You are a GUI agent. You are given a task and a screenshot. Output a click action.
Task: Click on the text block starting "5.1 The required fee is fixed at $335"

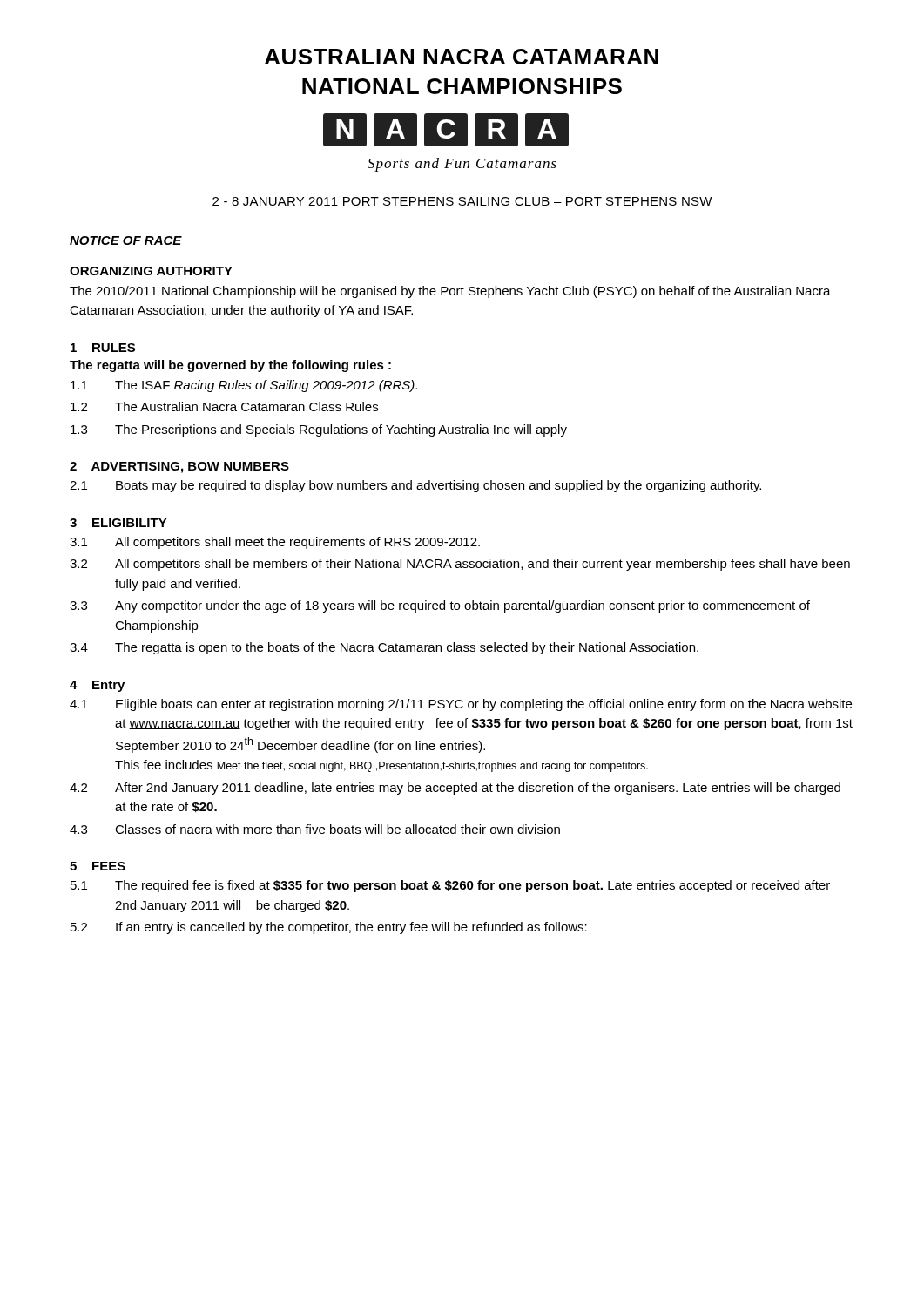[x=462, y=895]
